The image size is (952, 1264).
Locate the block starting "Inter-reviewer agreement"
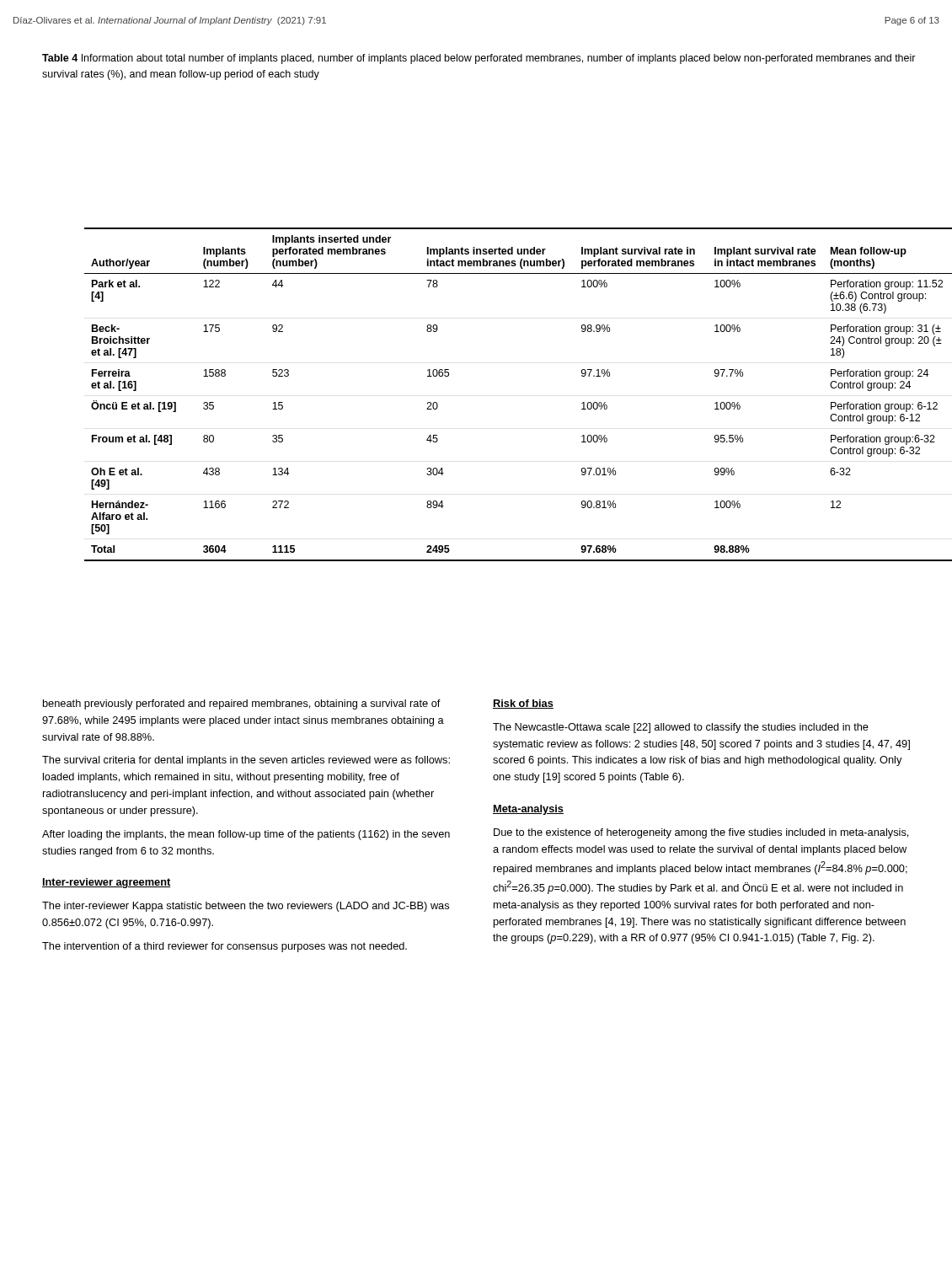(107, 883)
